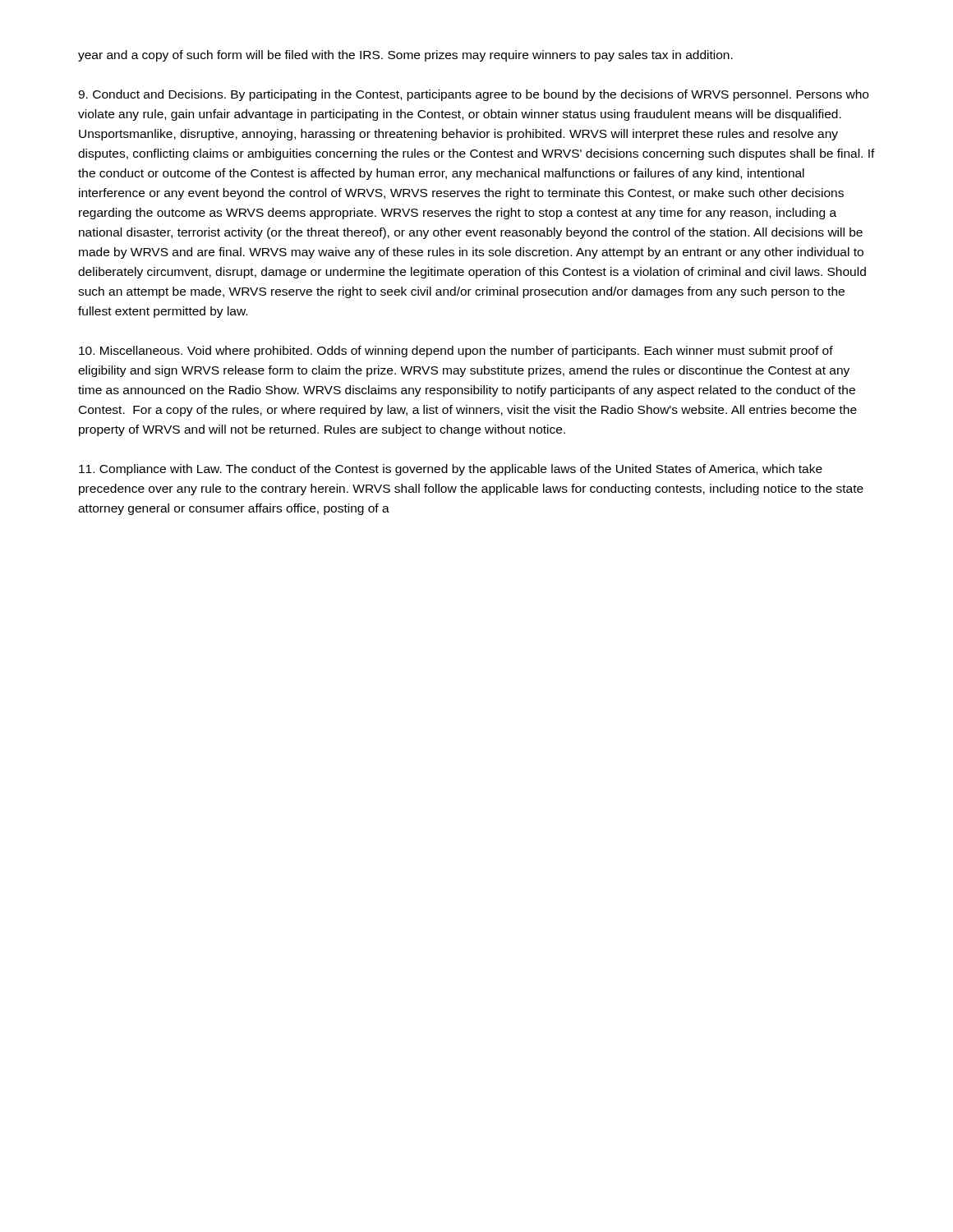953x1232 pixels.
Task: Find the region starting "Miscellaneous. Void where prohibited. Odds of winning"
Action: click(467, 390)
